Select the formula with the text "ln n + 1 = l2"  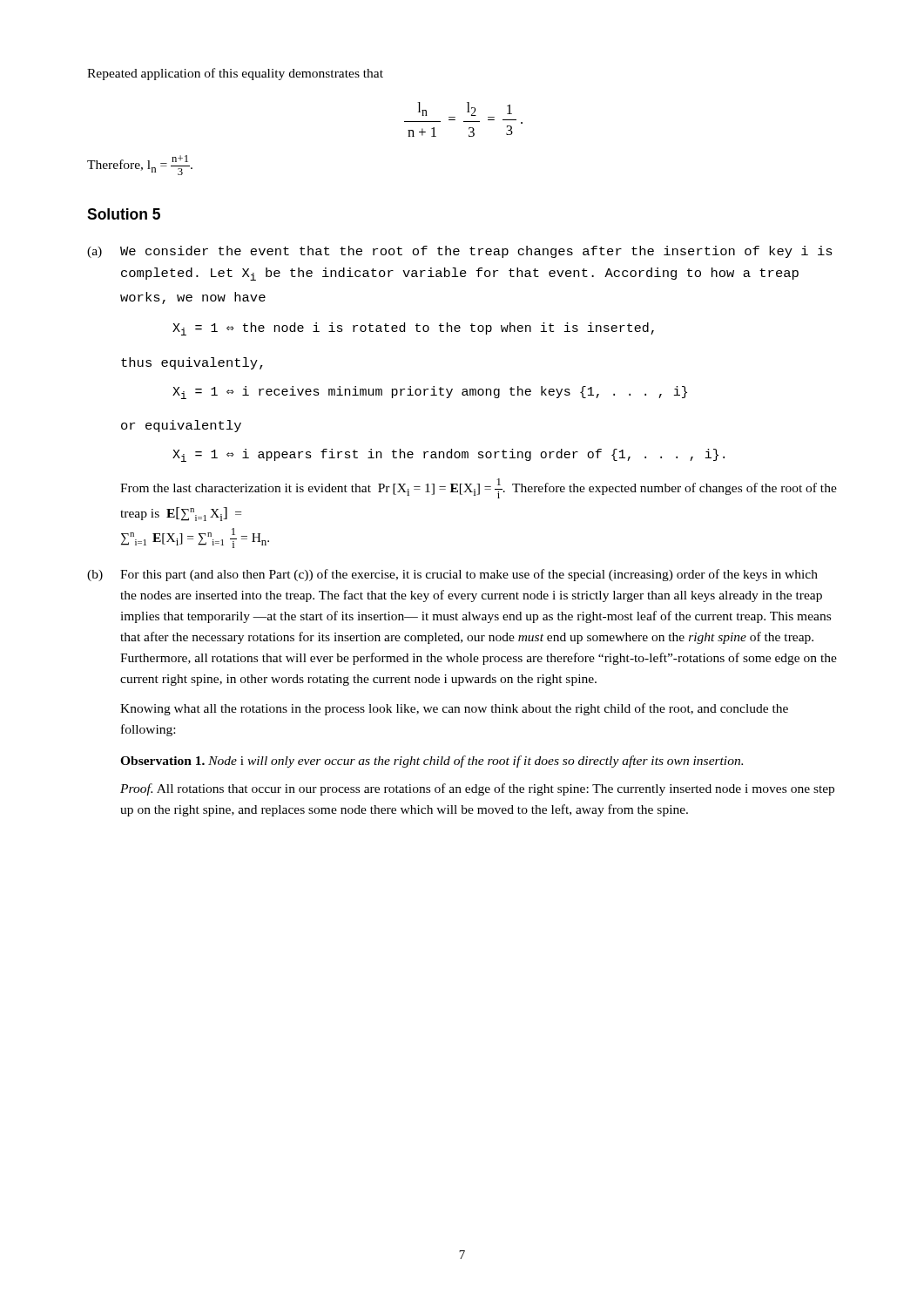click(464, 120)
